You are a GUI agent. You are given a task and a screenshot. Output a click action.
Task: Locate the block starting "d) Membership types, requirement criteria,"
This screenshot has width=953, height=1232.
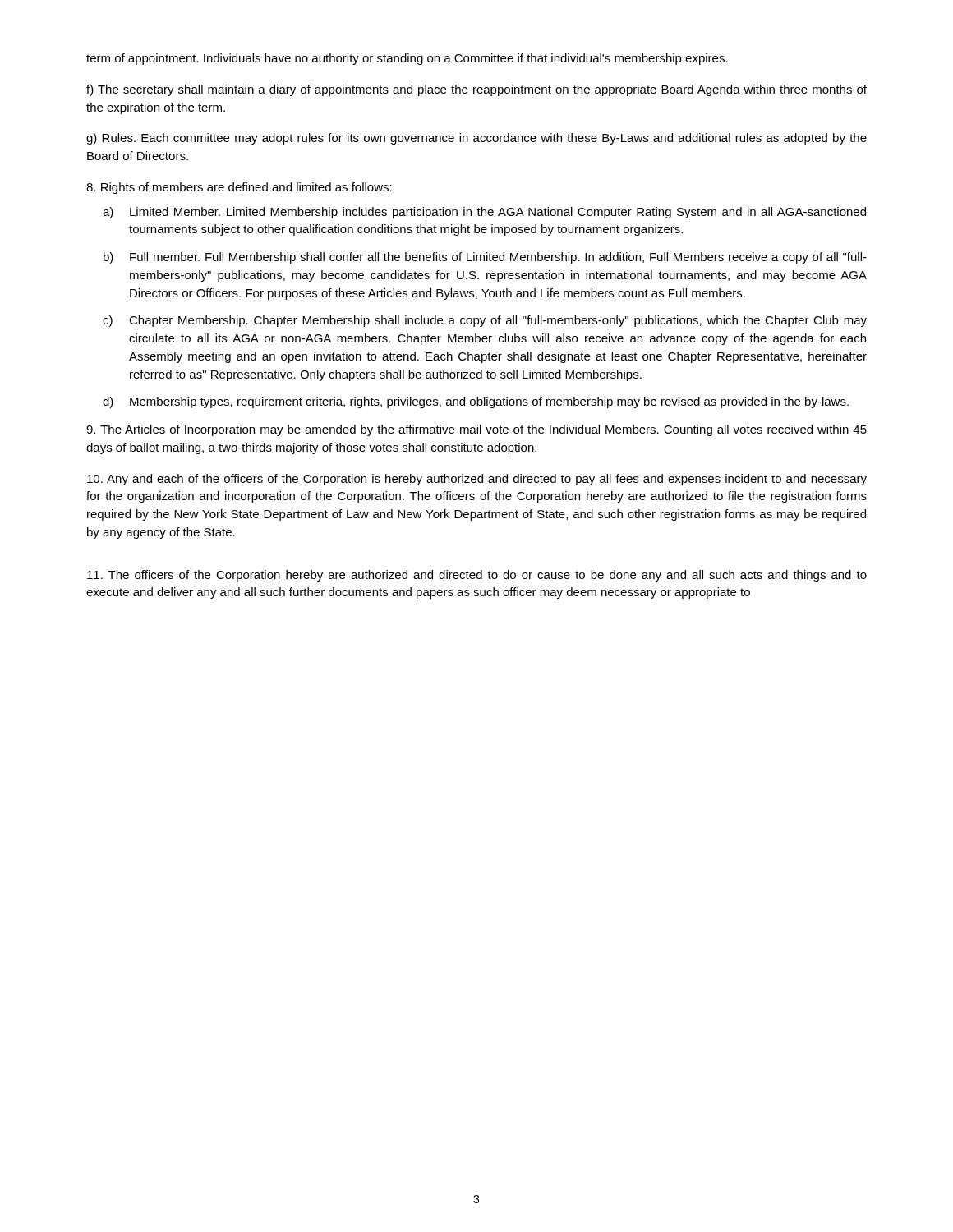485,402
